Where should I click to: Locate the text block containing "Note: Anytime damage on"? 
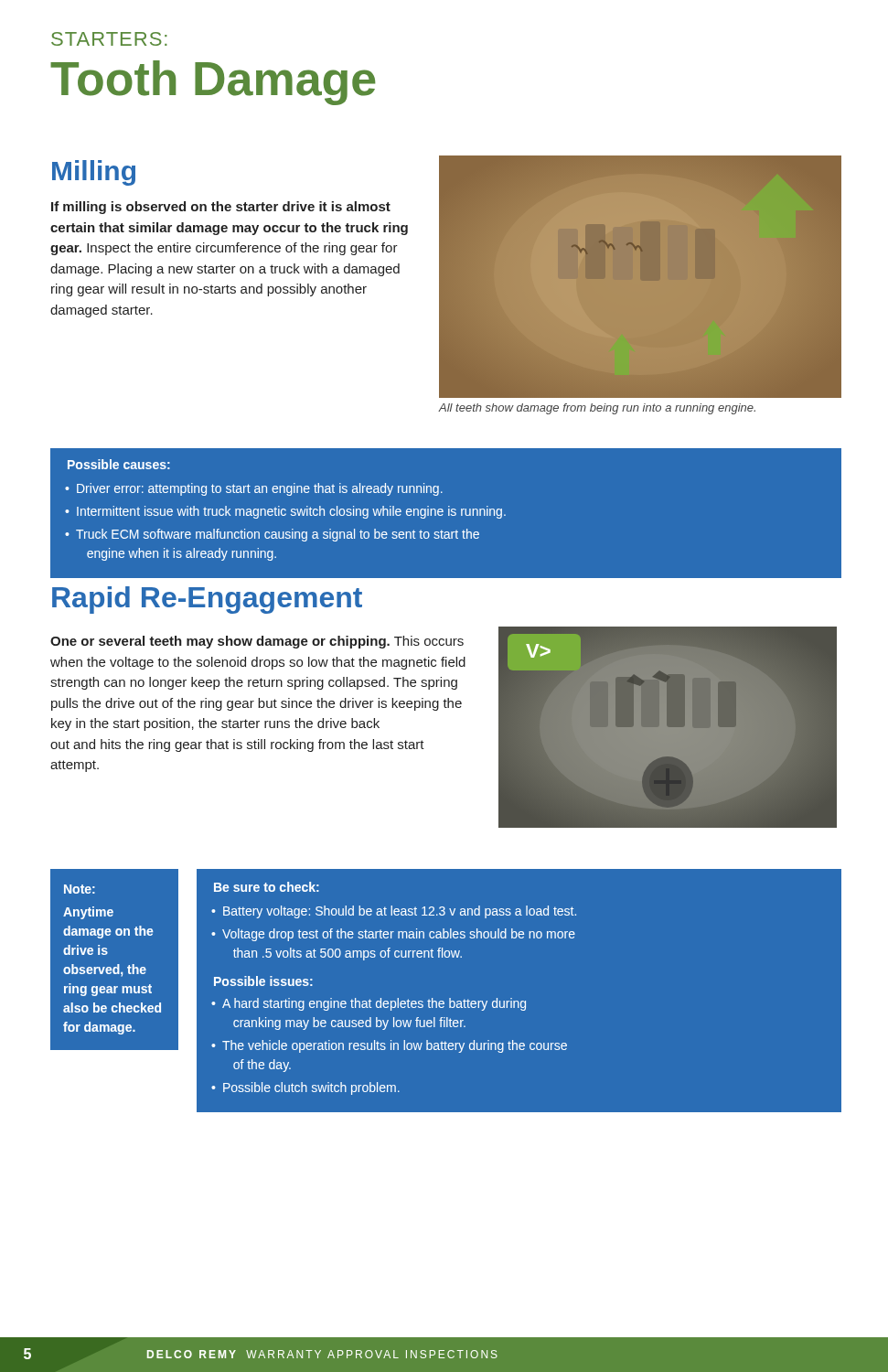[114, 959]
